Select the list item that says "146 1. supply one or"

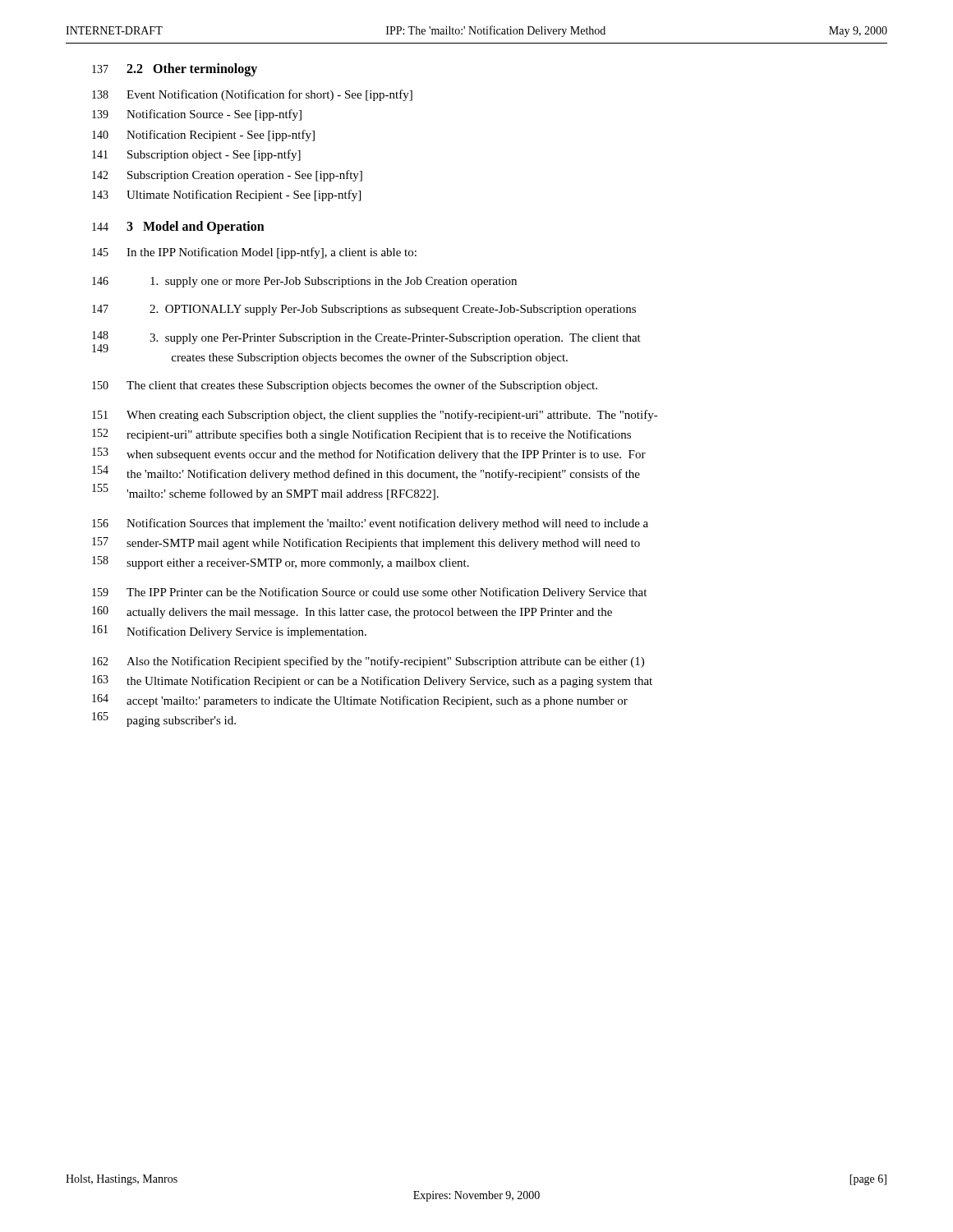click(476, 281)
